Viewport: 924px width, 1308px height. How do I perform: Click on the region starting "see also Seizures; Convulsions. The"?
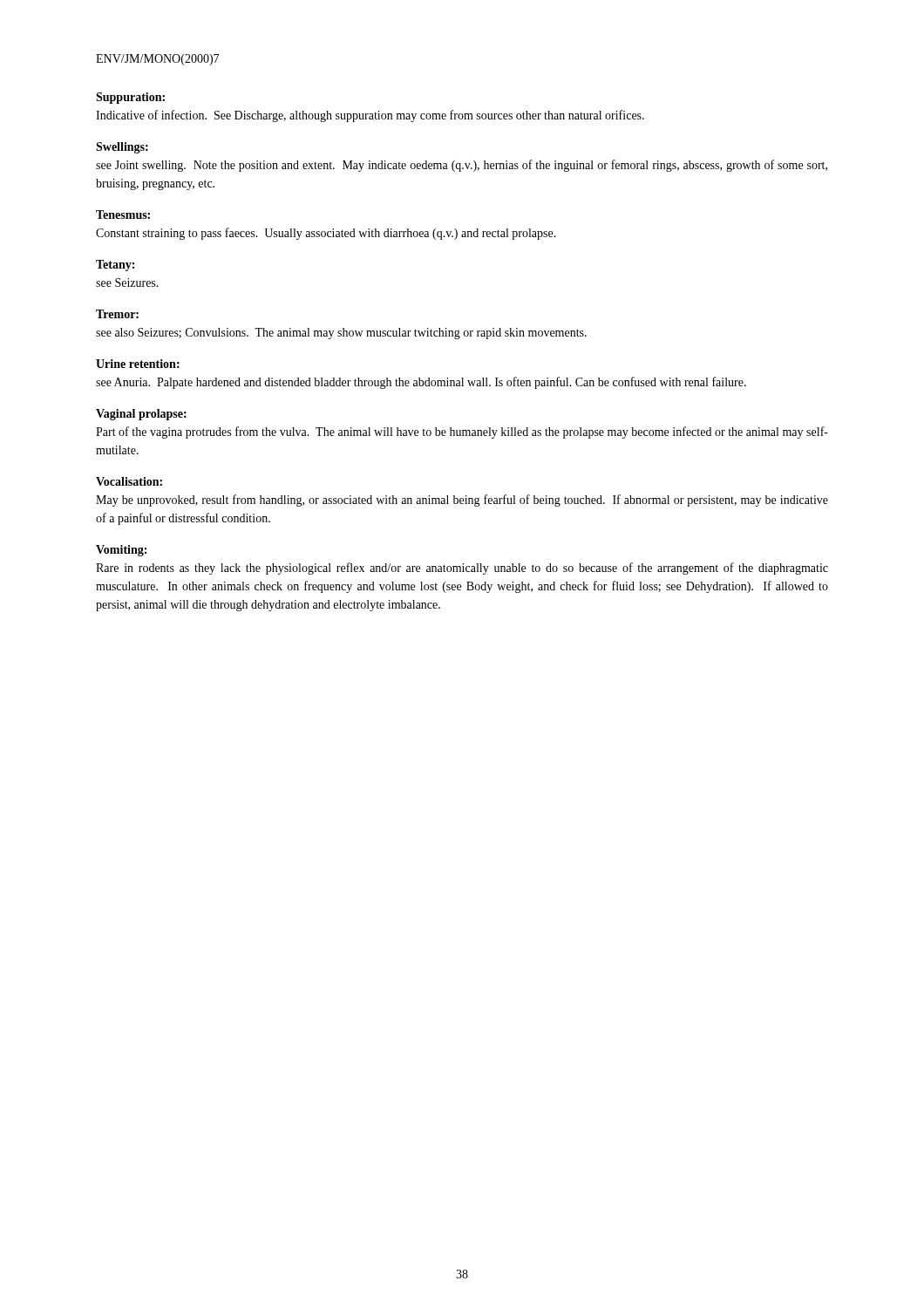coord(342,333)
